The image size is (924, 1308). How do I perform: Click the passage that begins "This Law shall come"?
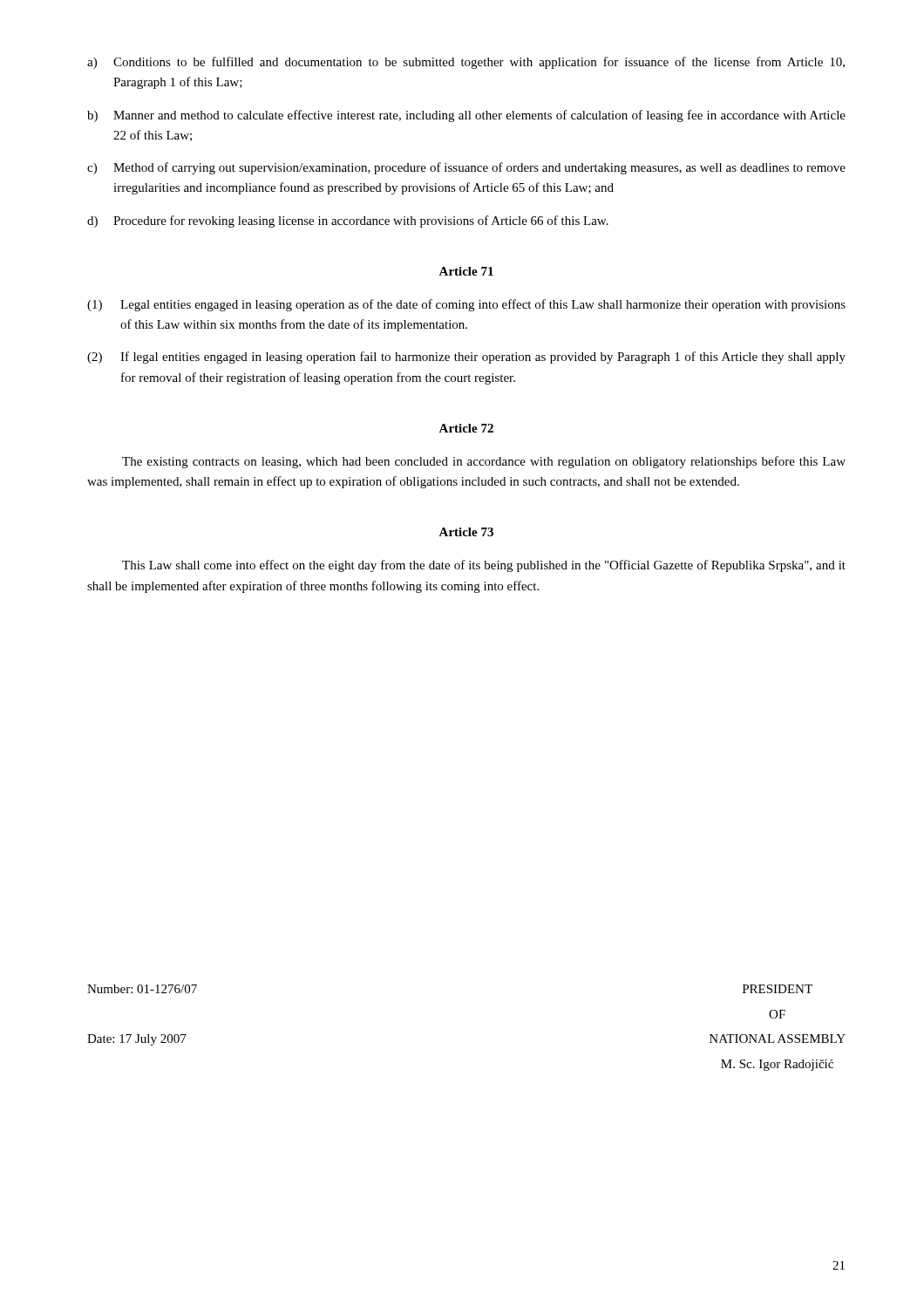pyautogui.click(x=466, y=575)
